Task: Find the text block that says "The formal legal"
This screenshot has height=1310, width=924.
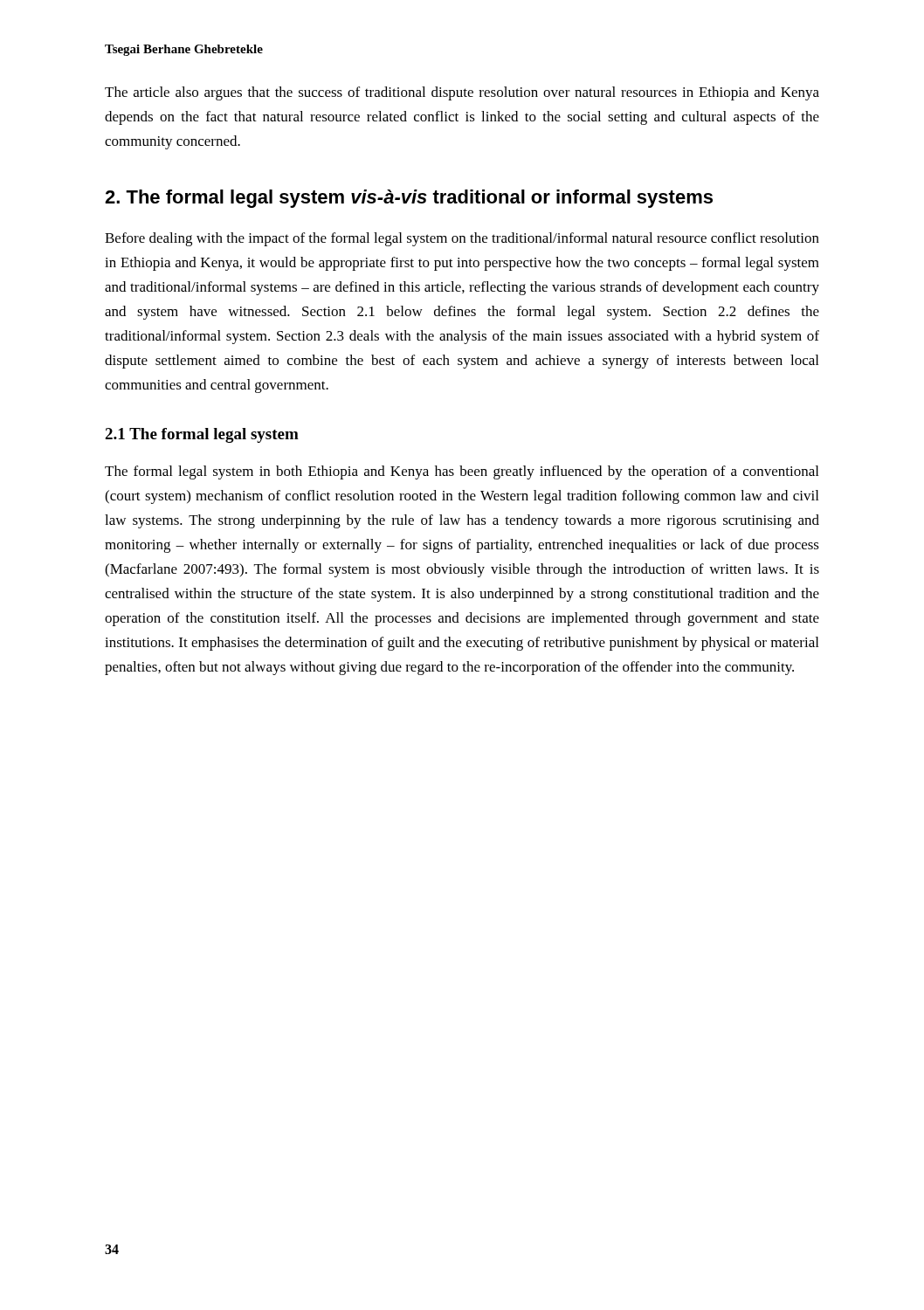Action: tap(462, 569)
